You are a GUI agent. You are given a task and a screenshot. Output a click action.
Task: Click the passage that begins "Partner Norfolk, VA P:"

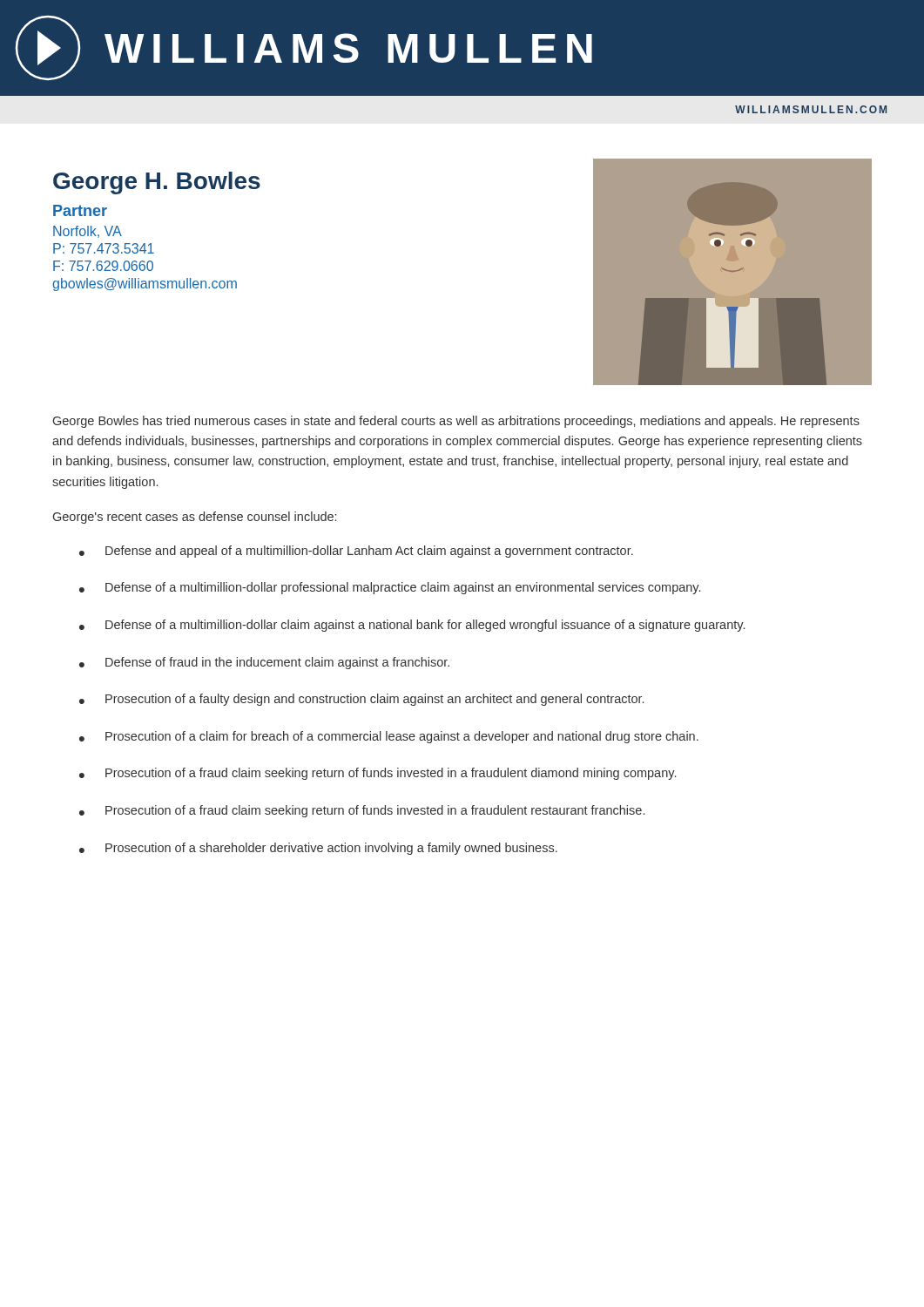tap(80, 210)
